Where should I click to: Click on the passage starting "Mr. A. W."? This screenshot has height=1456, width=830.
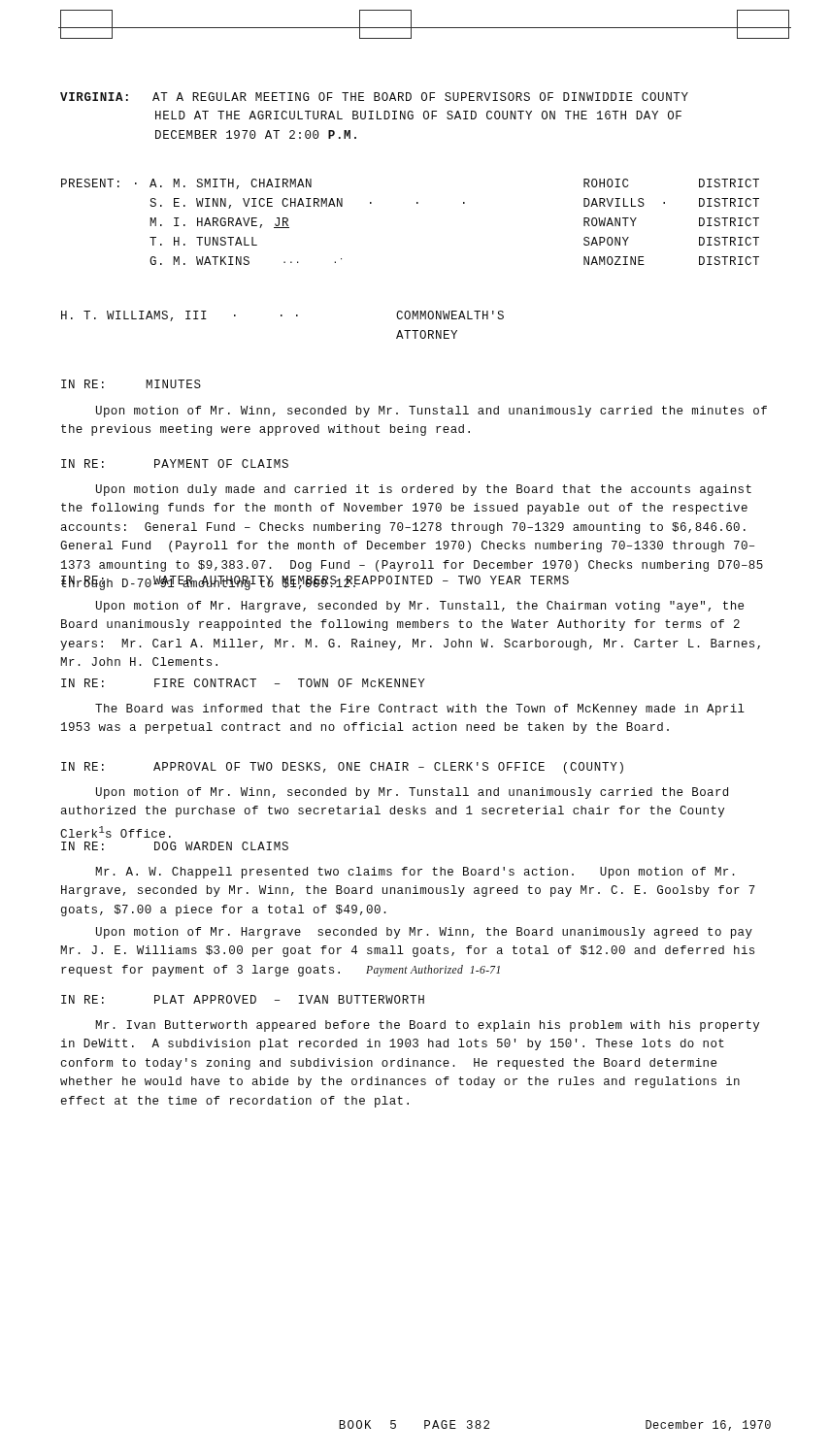coord(408,891)
